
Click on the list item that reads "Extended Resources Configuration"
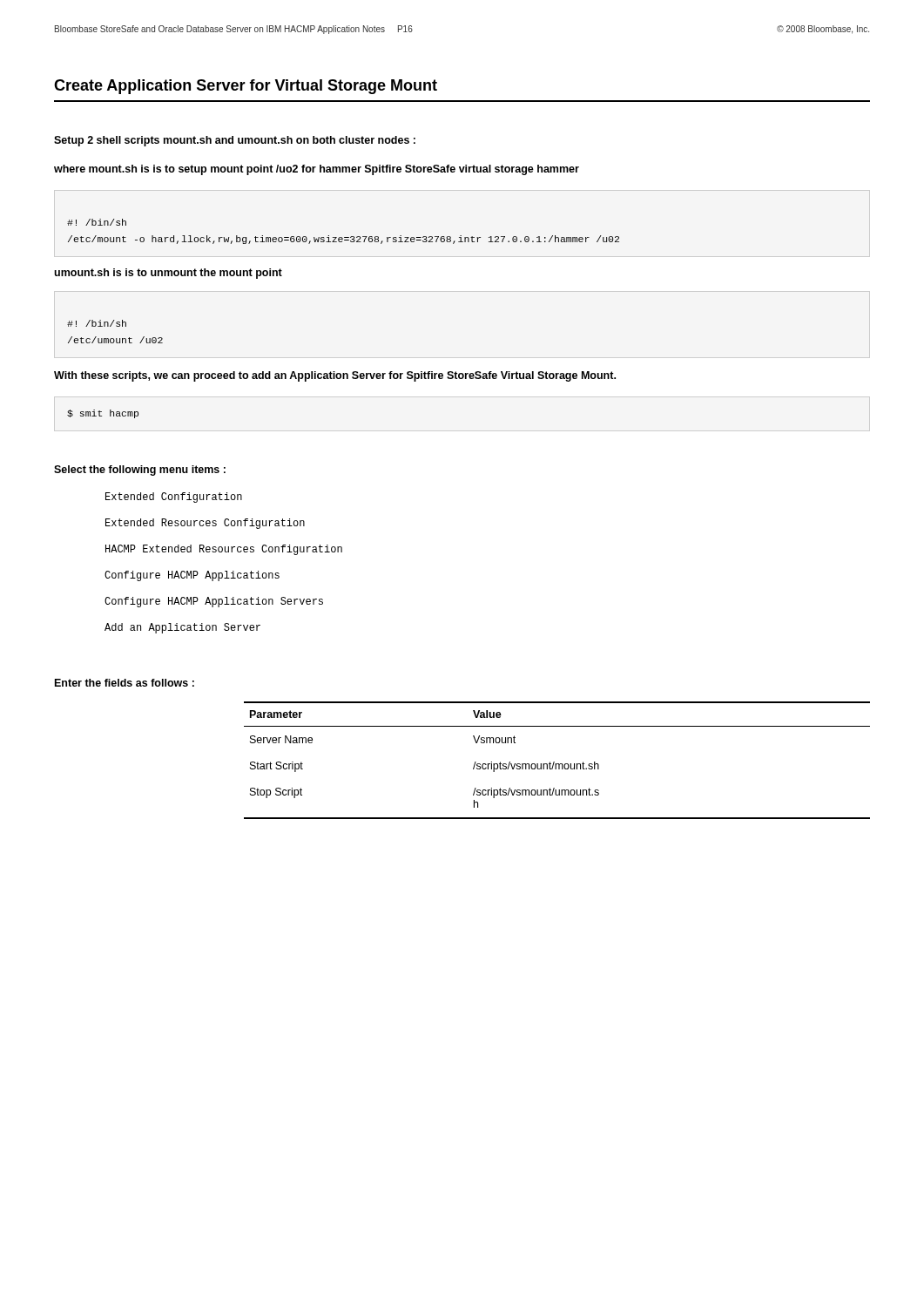205,524
